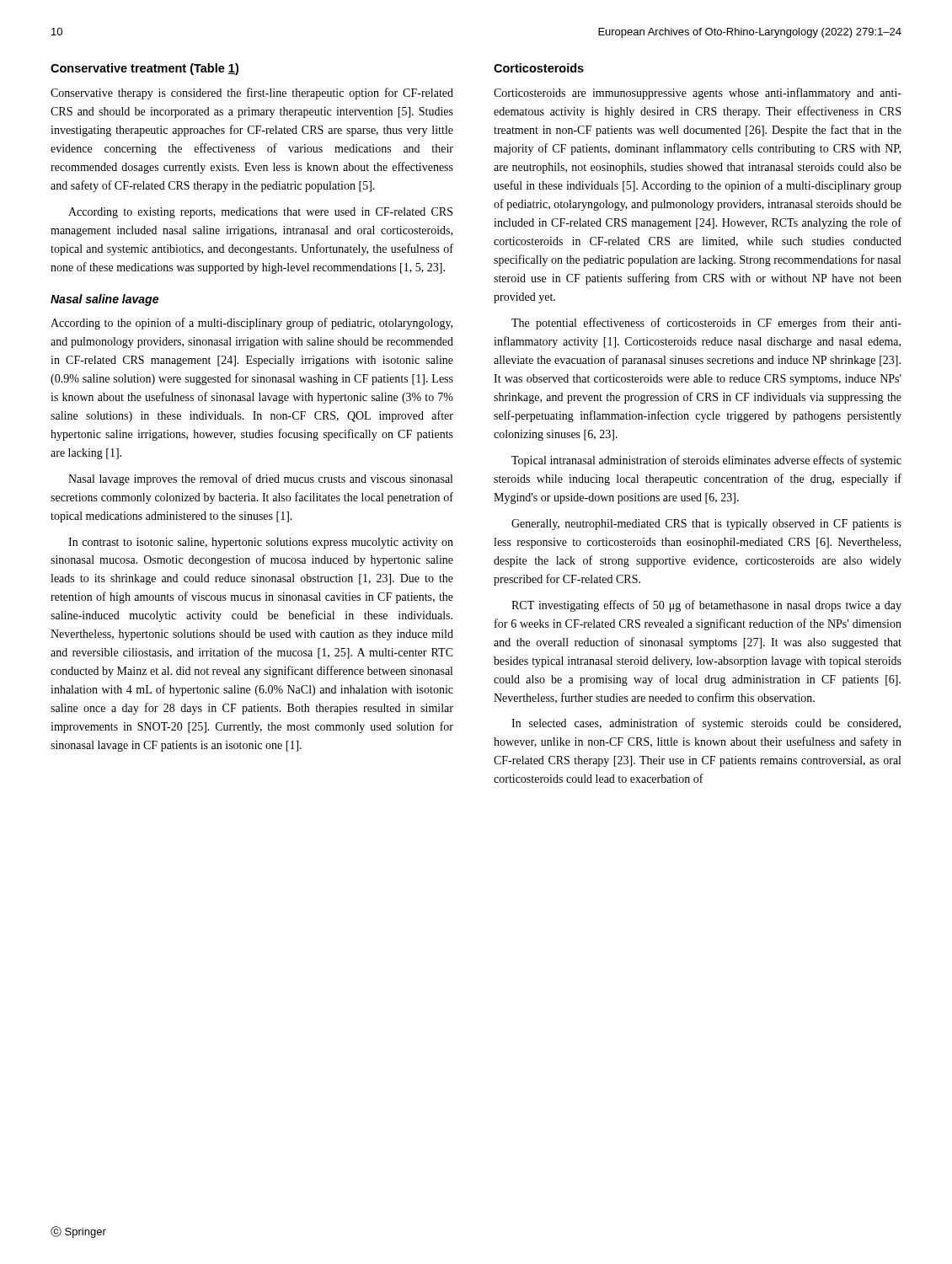Find the block on this page that starts "Generally, neutrophil-mediated CRS"
Screen dimensions: 1264x952
[698, 551]
